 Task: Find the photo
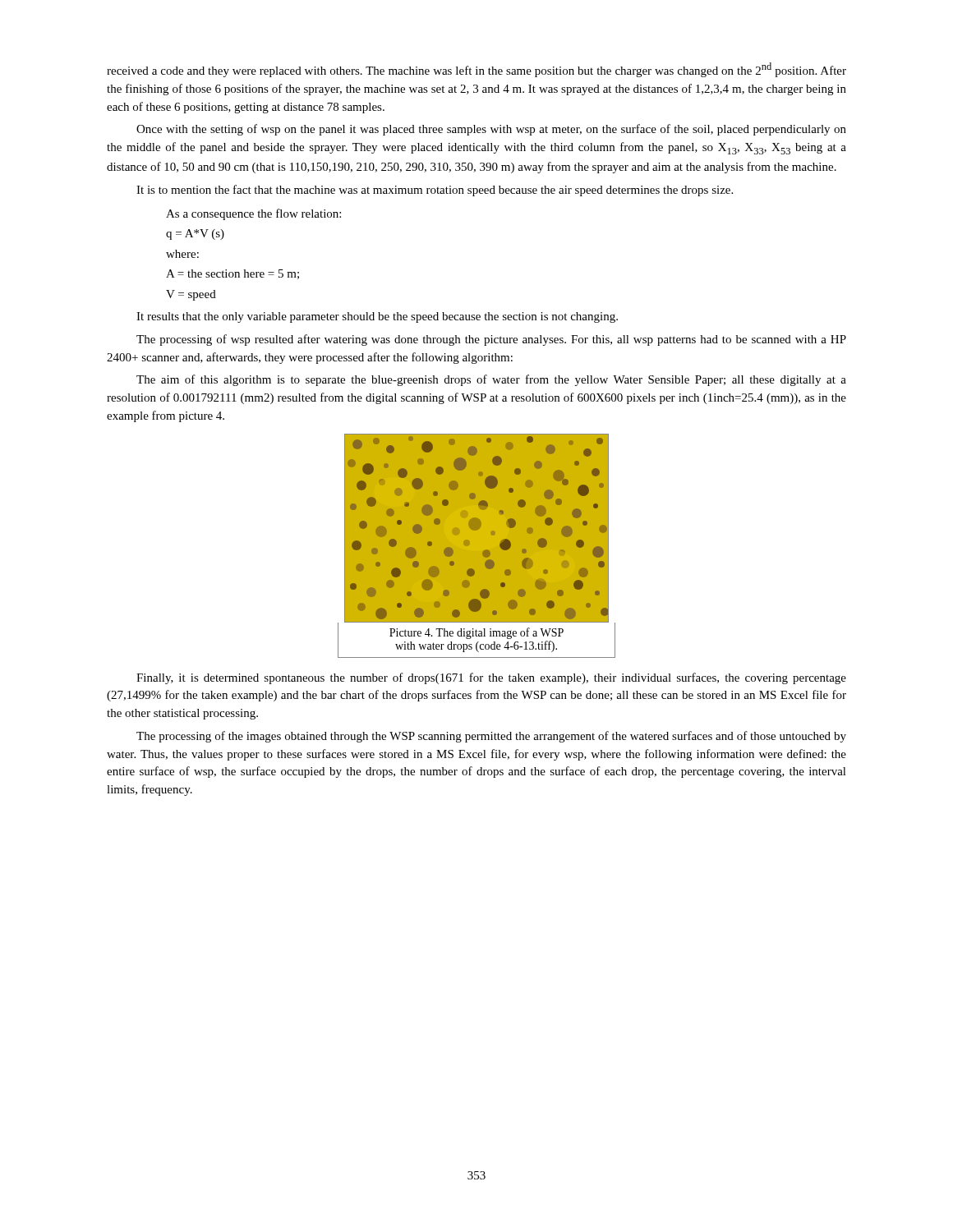(x=476, y=546)
